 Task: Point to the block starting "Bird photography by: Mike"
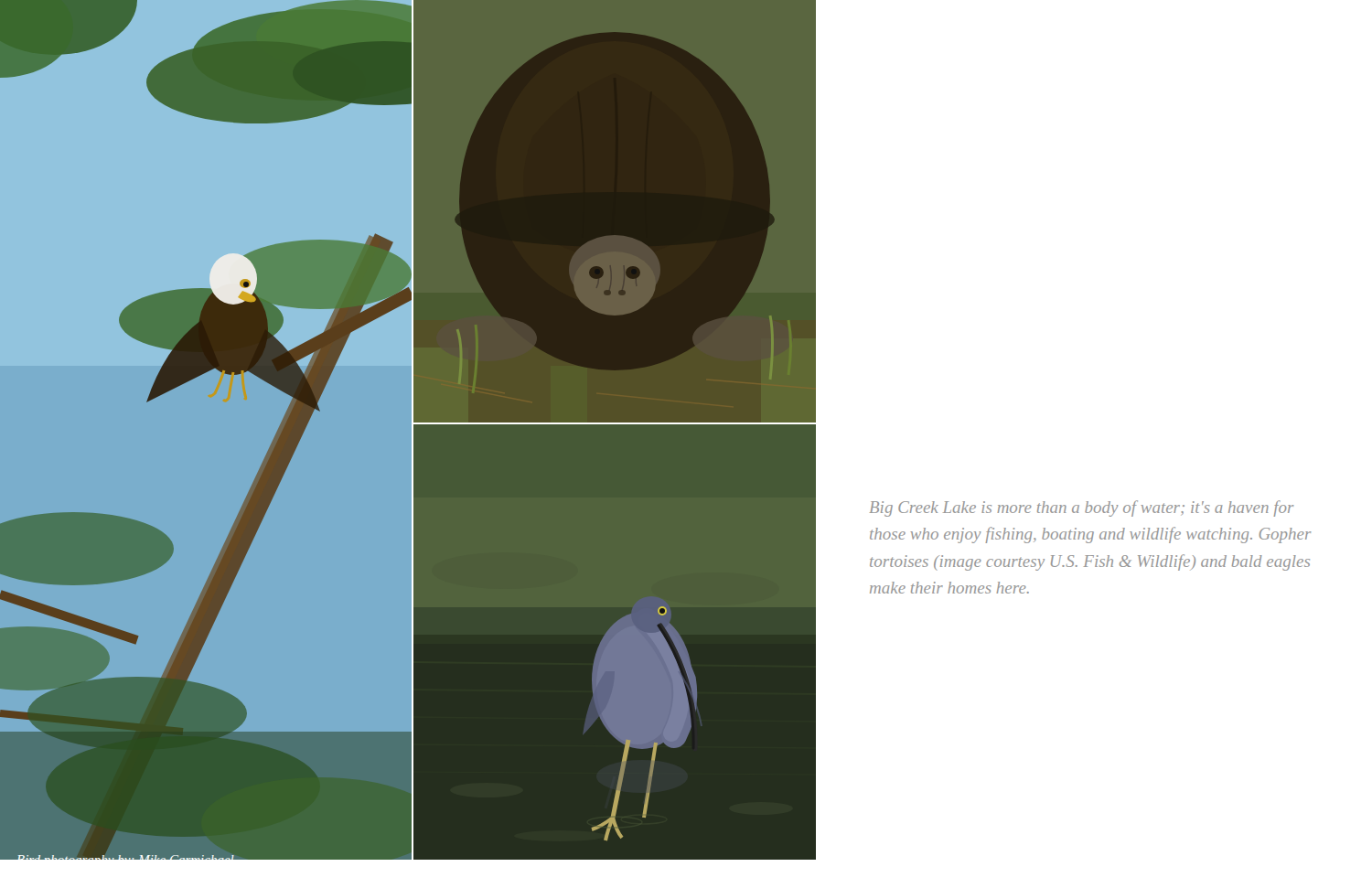pos(125,860)
